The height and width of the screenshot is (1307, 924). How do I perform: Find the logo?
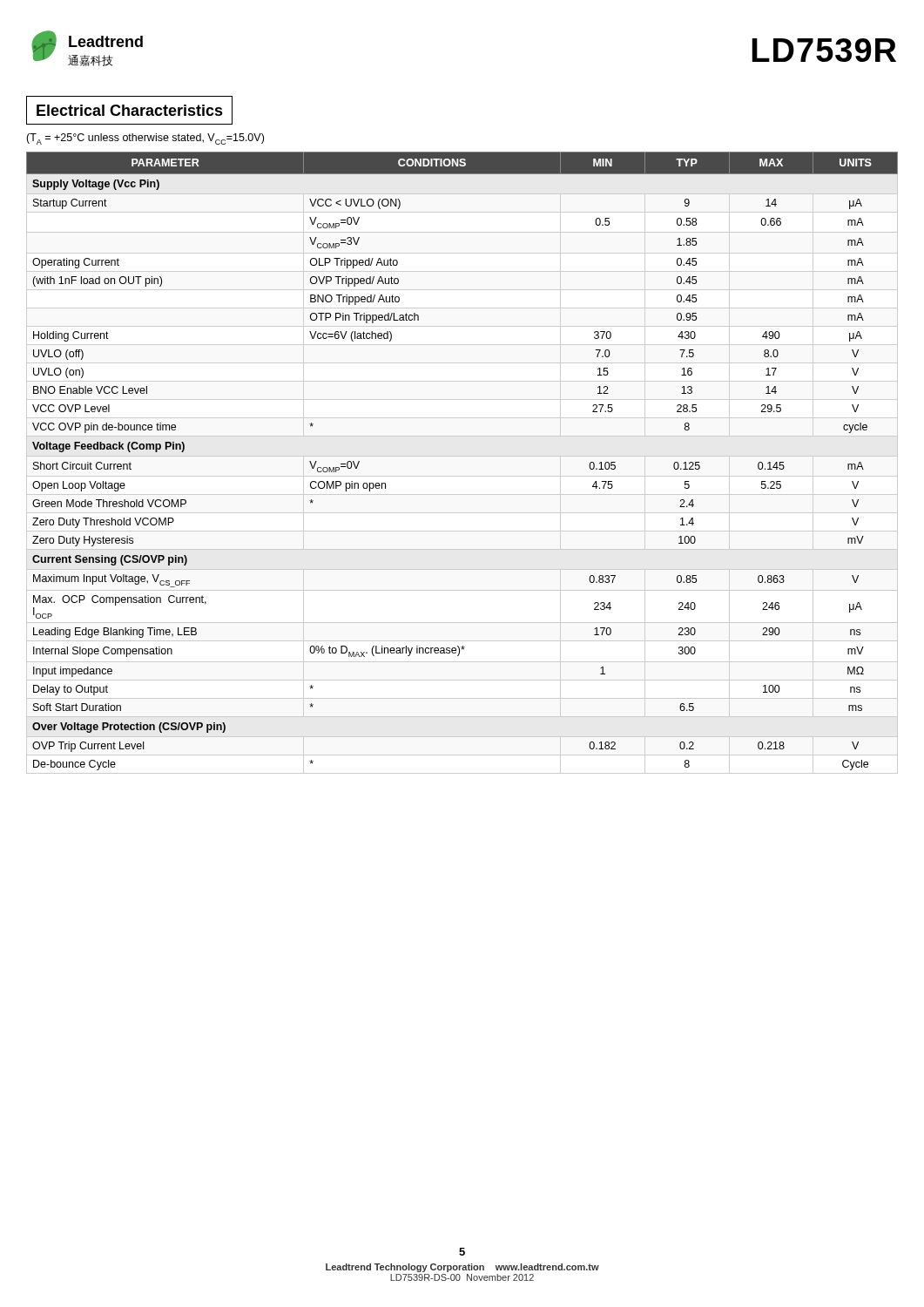click(98, 51)
